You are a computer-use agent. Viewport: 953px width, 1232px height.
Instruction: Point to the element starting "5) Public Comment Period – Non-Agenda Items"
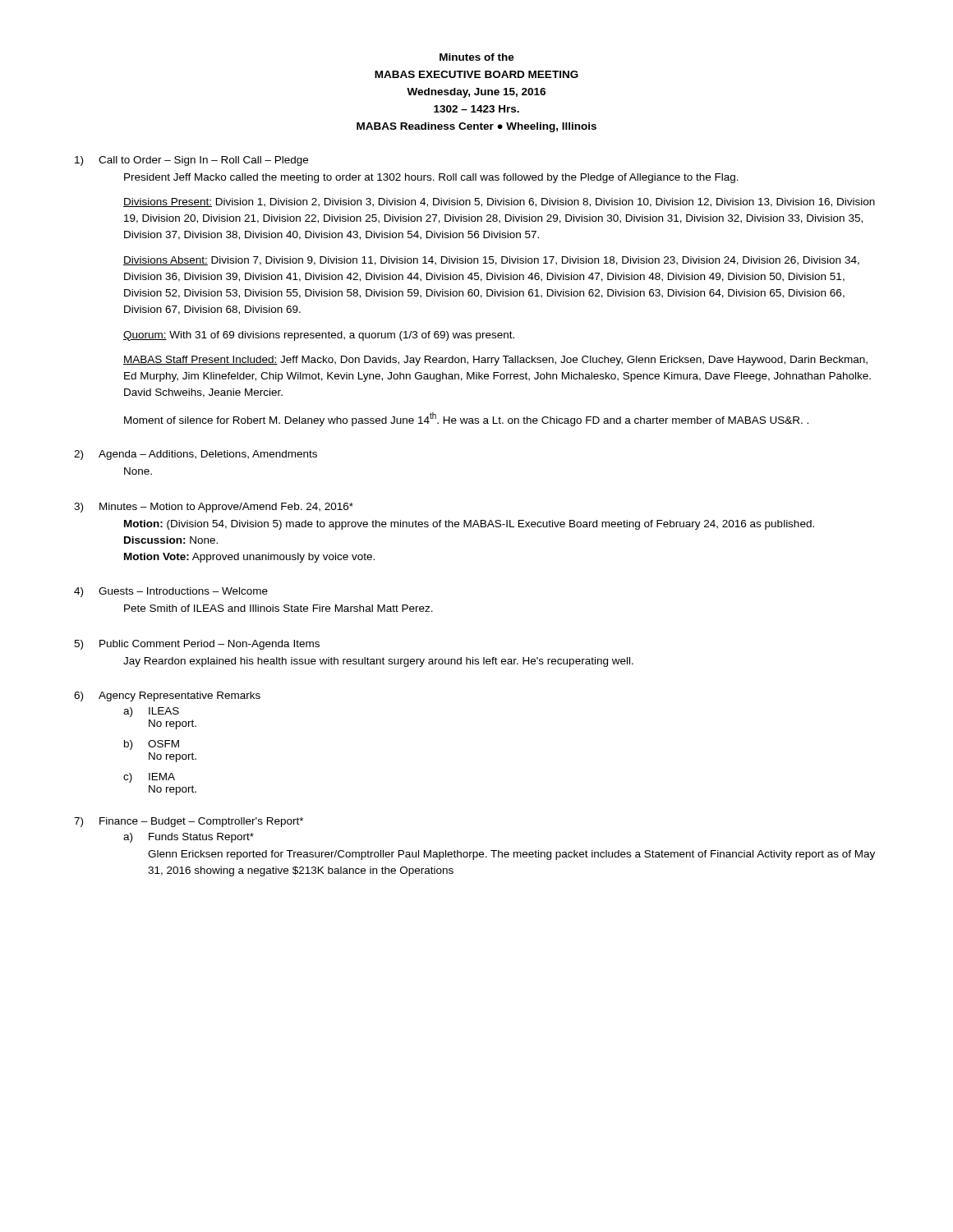click(476, 657)
